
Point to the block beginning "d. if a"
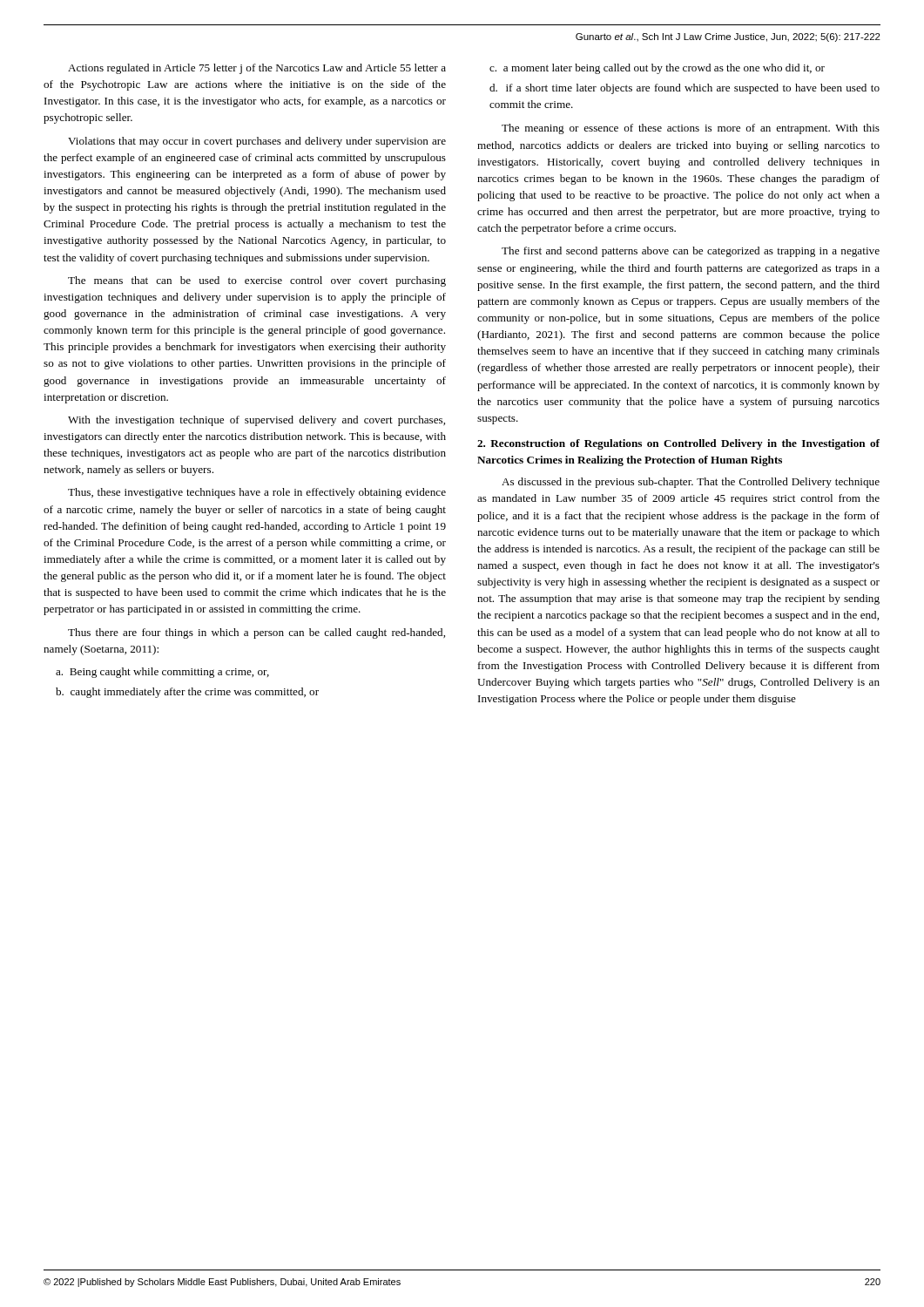[x=684, y=96]
